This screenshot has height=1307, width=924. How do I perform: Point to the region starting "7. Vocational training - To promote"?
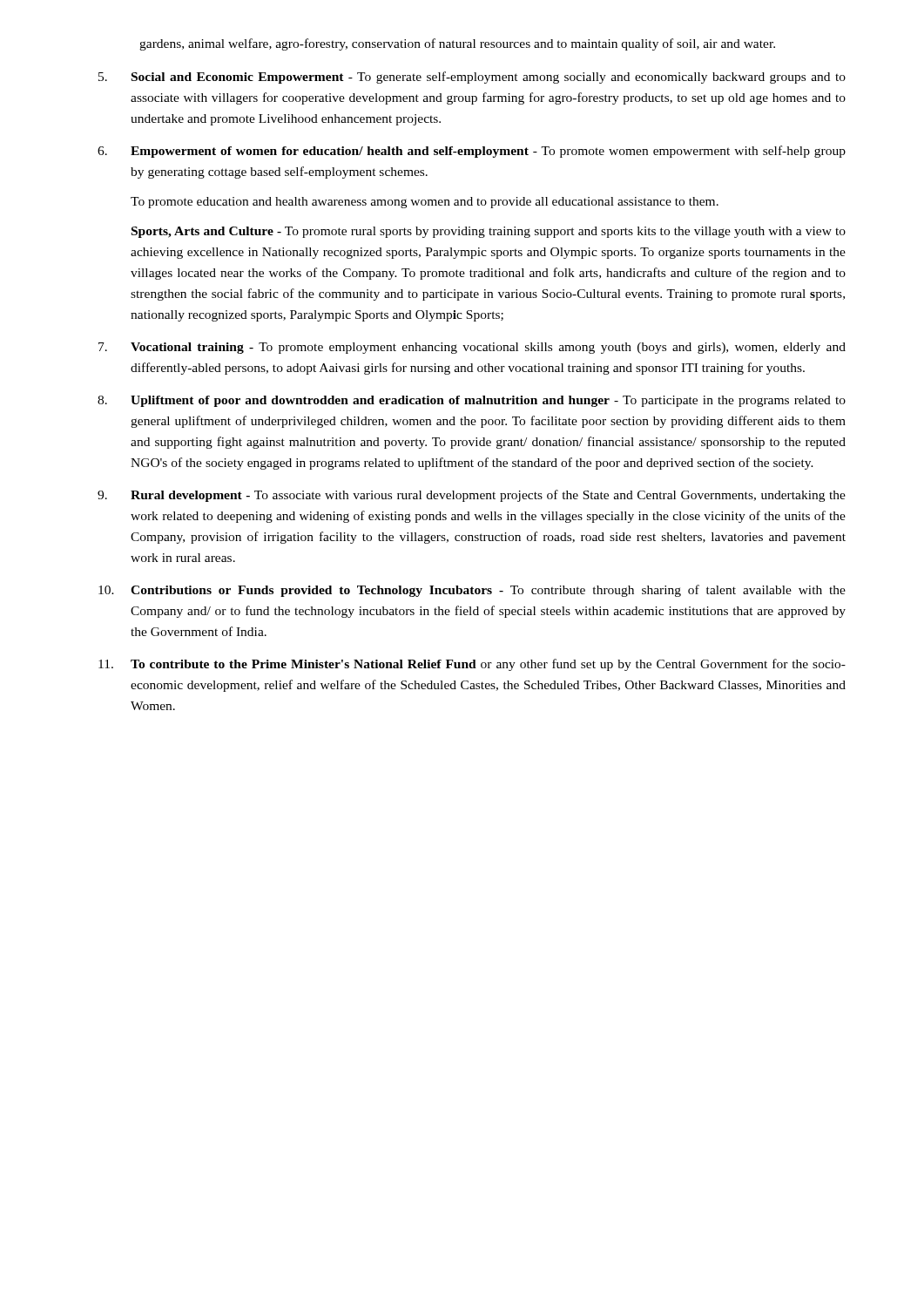pyautogui.click(x=472, y=357)
